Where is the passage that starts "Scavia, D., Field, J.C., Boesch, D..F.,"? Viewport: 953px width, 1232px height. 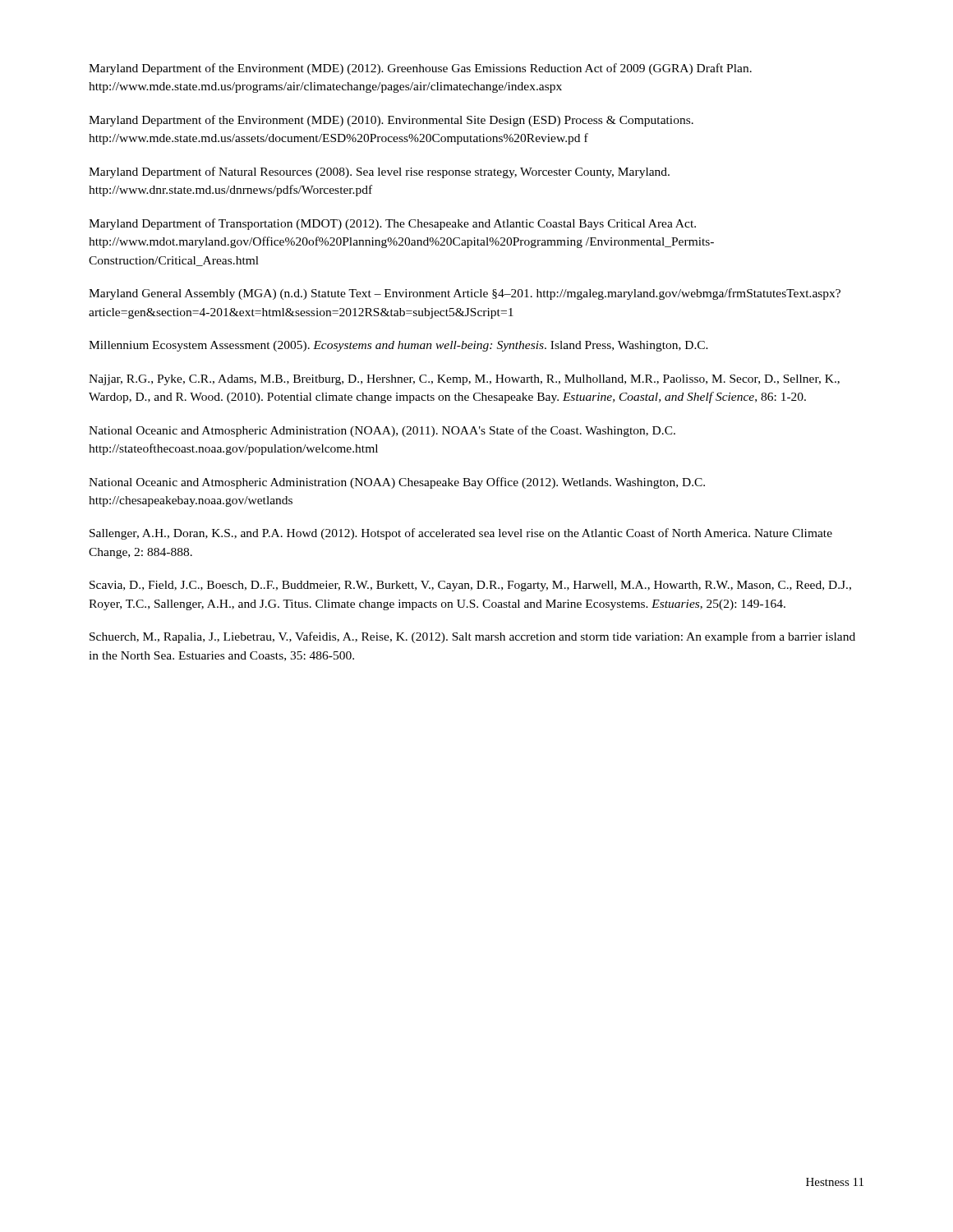tap(470, 594)
